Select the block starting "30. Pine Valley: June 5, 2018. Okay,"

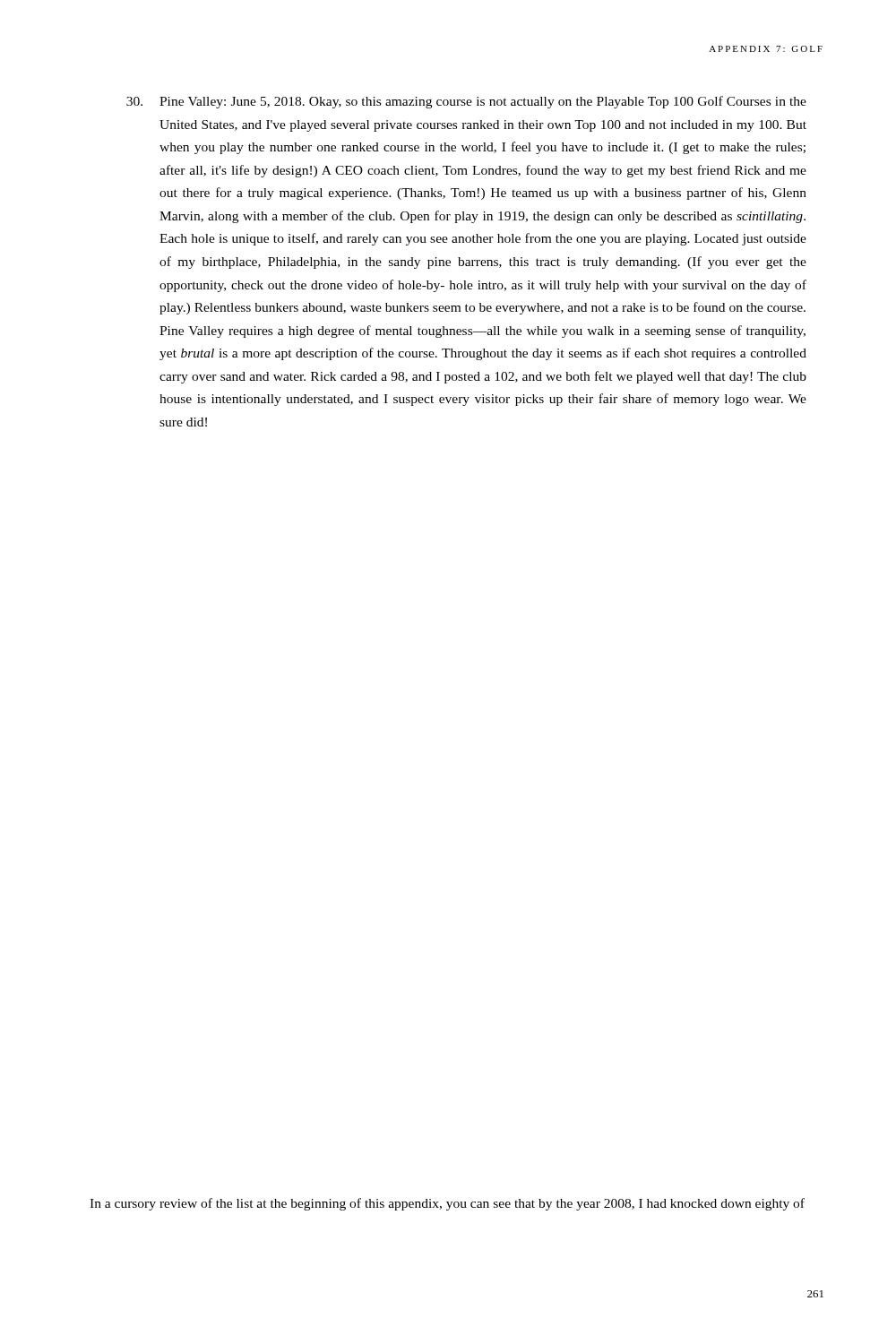448,261
